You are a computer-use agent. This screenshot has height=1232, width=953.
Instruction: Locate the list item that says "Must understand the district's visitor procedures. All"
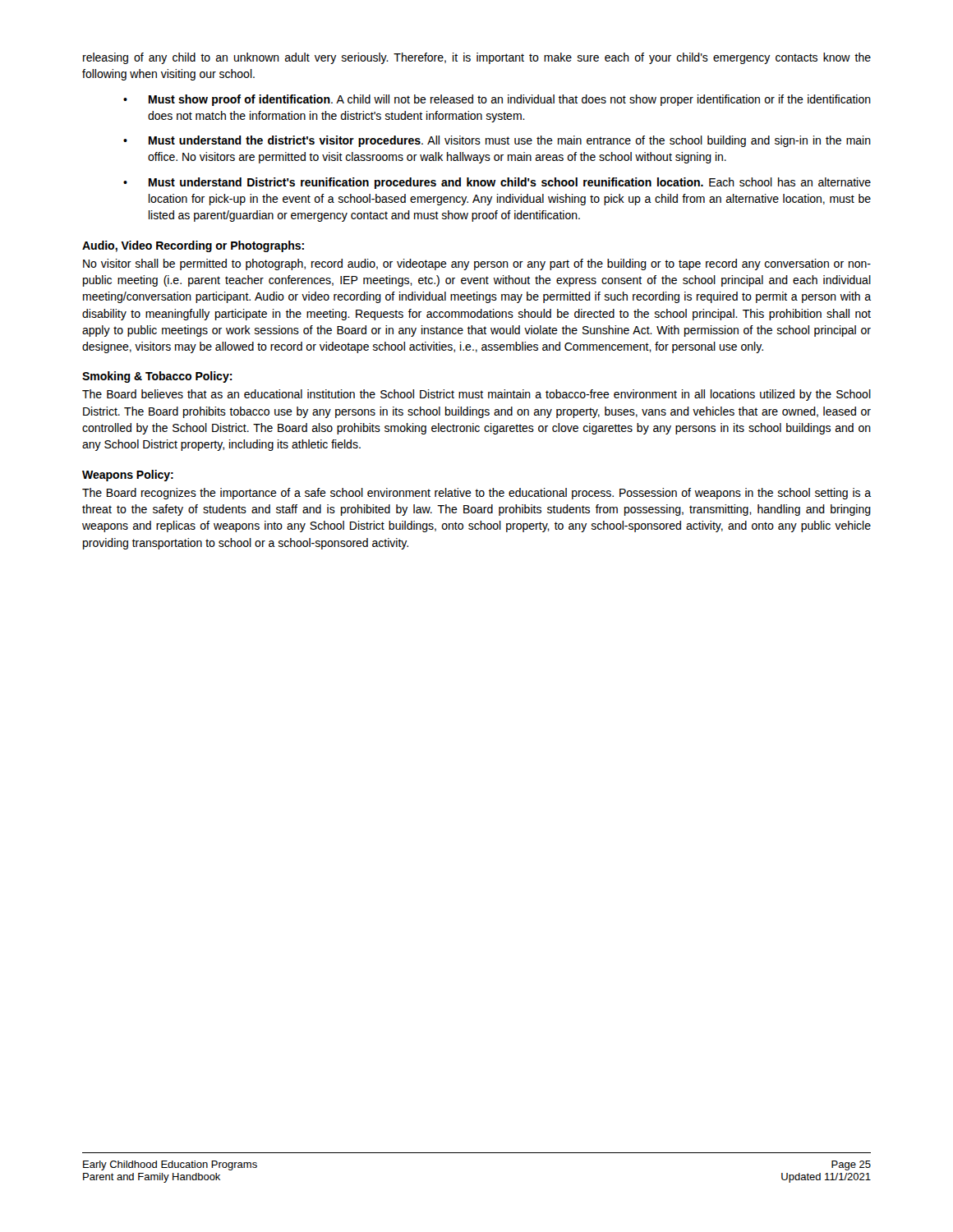point(509,149)
